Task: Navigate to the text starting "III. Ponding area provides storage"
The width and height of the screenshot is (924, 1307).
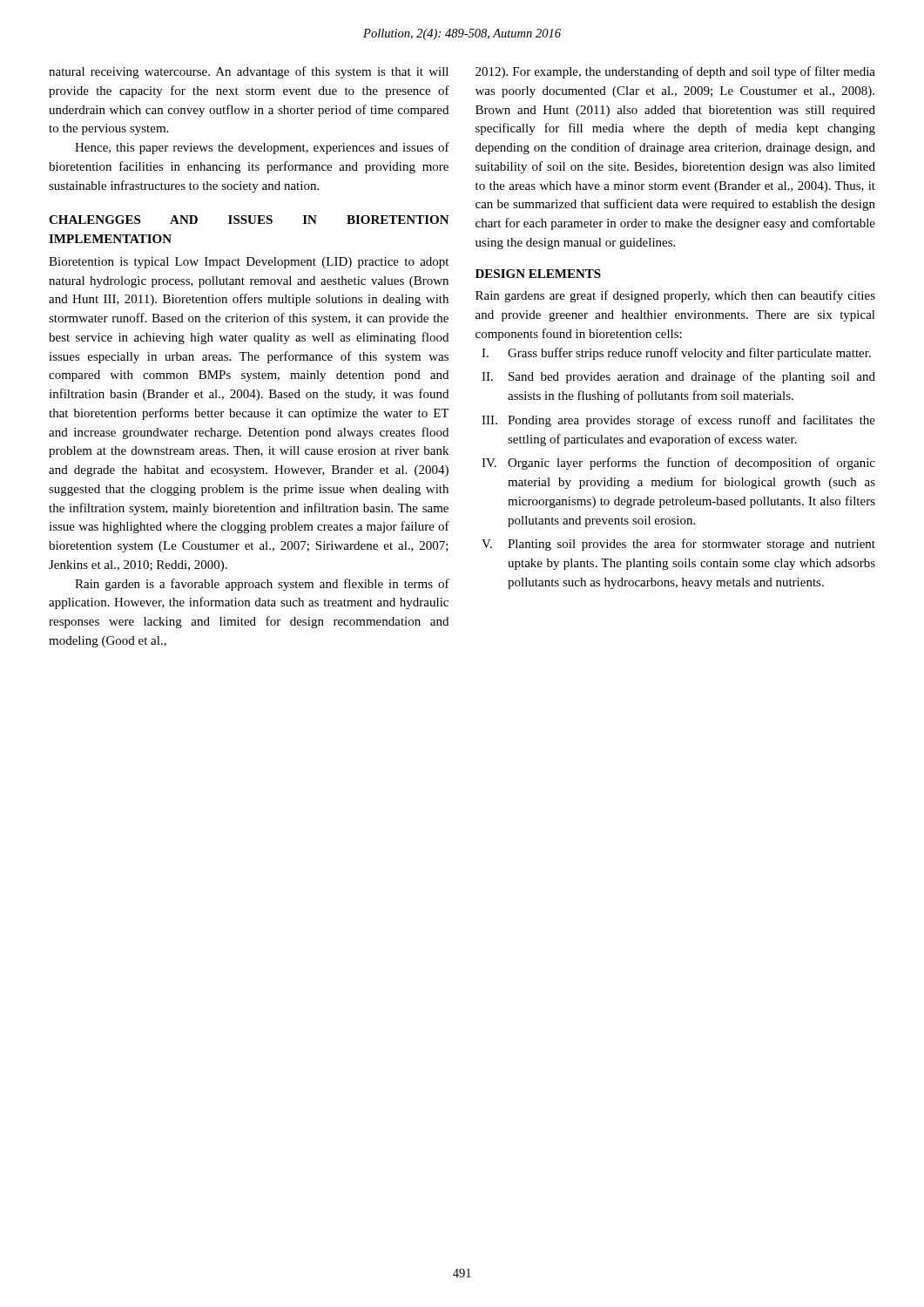Action: pyautogui.click(x=678, y=430)
